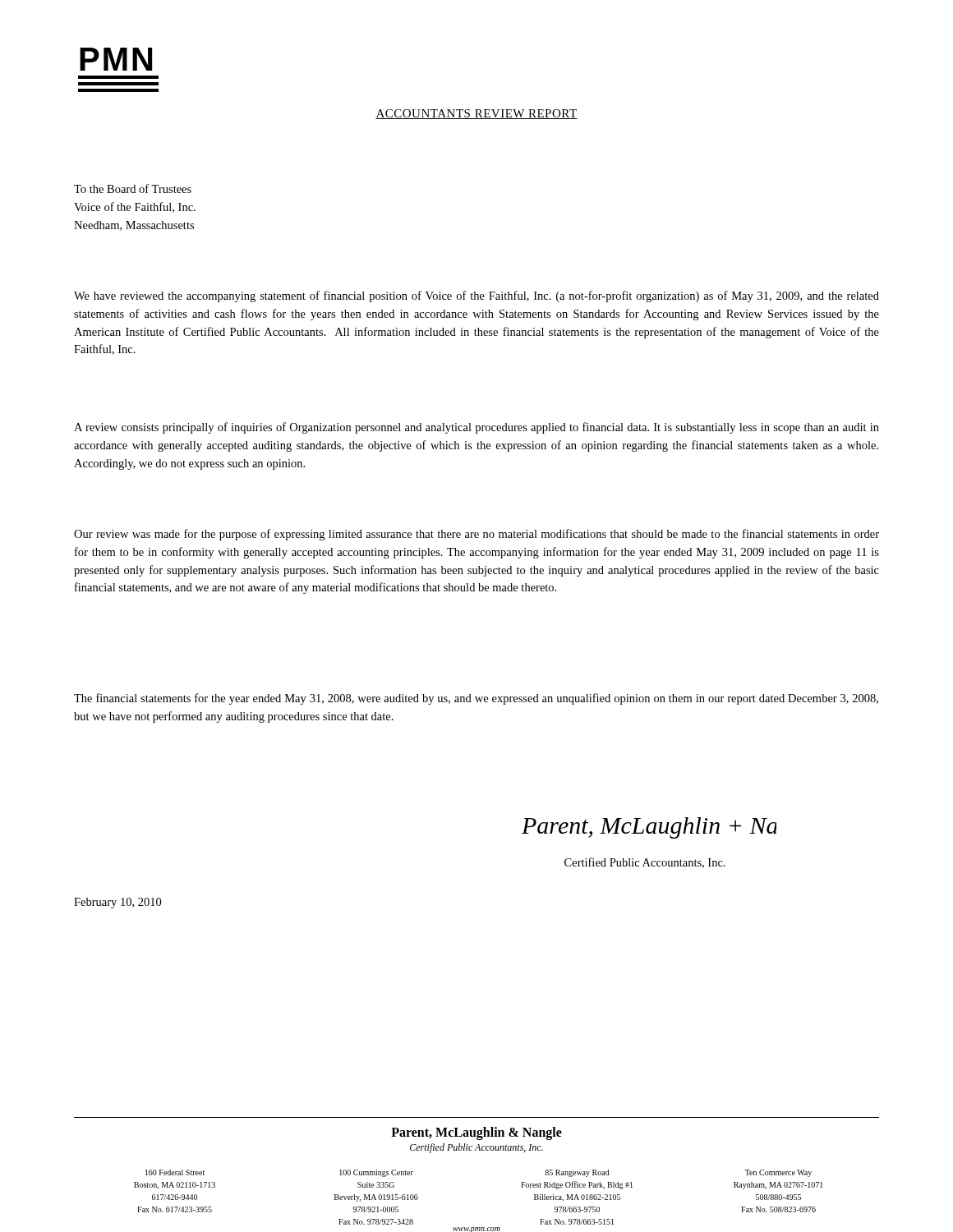Click on the logo
This screenshot has width=953, height=1232.
tap(119, 67)
